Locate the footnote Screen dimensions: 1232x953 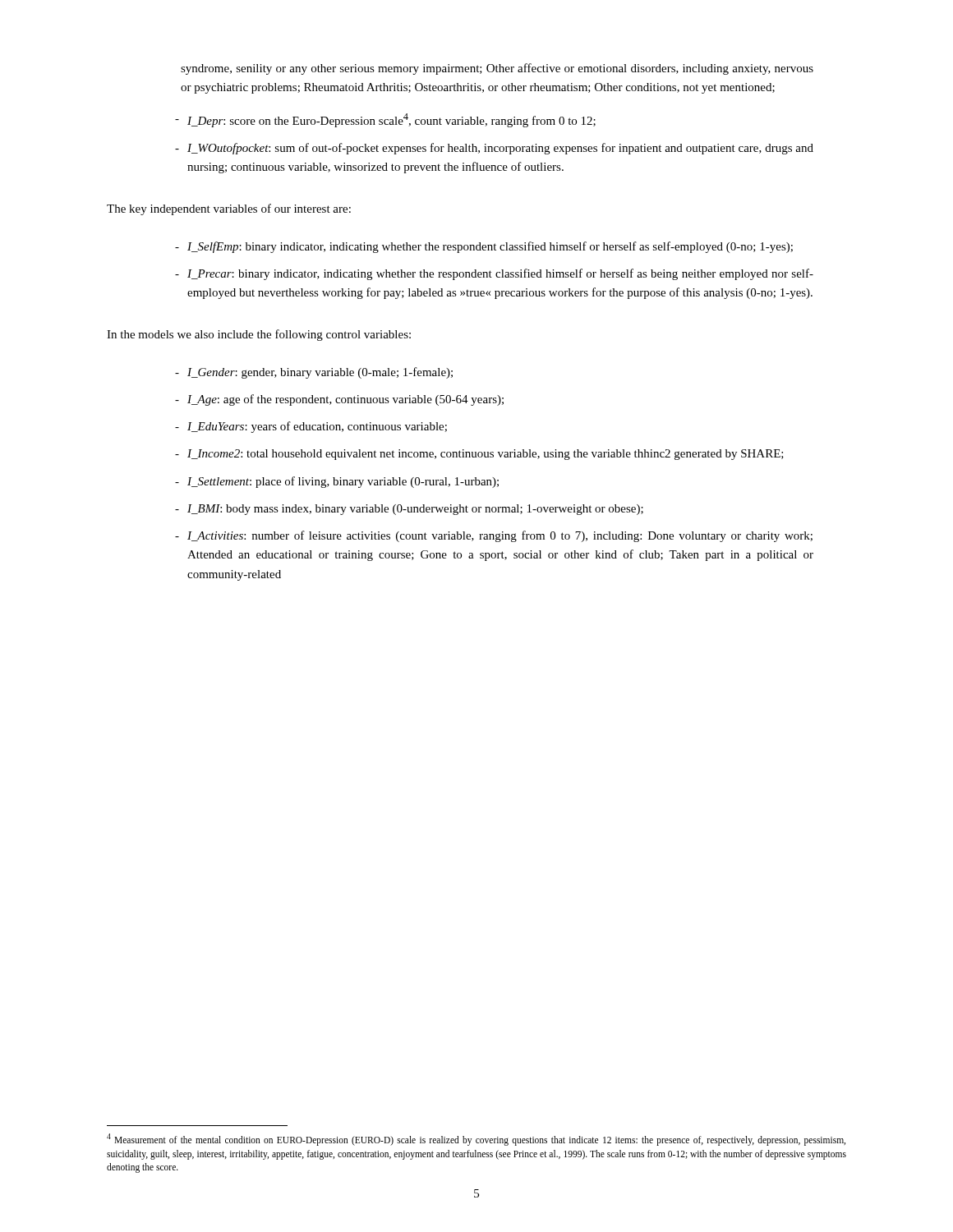[476, 1152]
